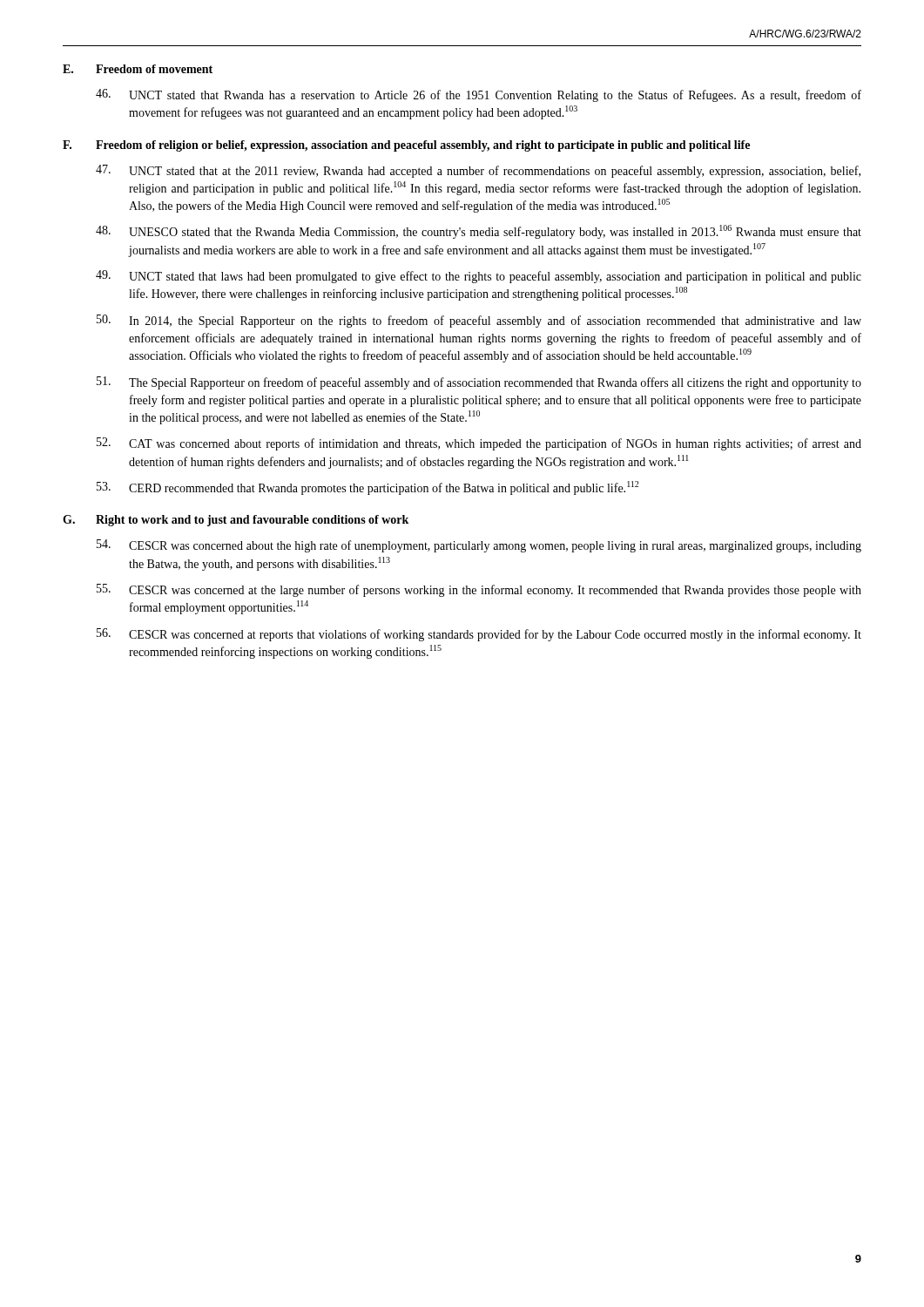This screenshot has height=1307, width=924.
Task: Locate the block of text that opens with "UNCT stated that at the 2011 review, Rwanda"
Action: tap(479, 189)
